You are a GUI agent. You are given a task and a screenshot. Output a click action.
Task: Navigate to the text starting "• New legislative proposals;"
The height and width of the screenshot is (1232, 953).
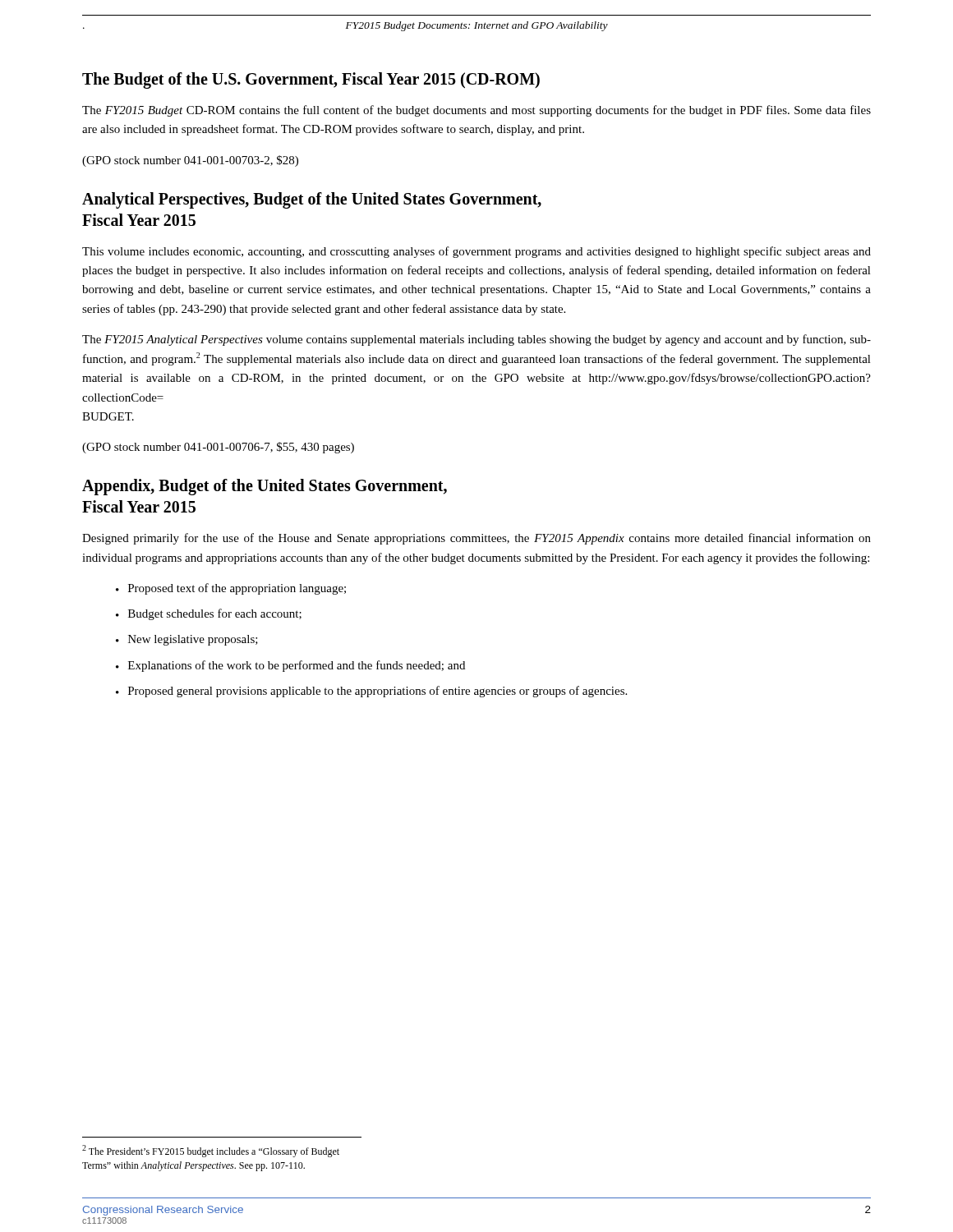coord(187,641)
